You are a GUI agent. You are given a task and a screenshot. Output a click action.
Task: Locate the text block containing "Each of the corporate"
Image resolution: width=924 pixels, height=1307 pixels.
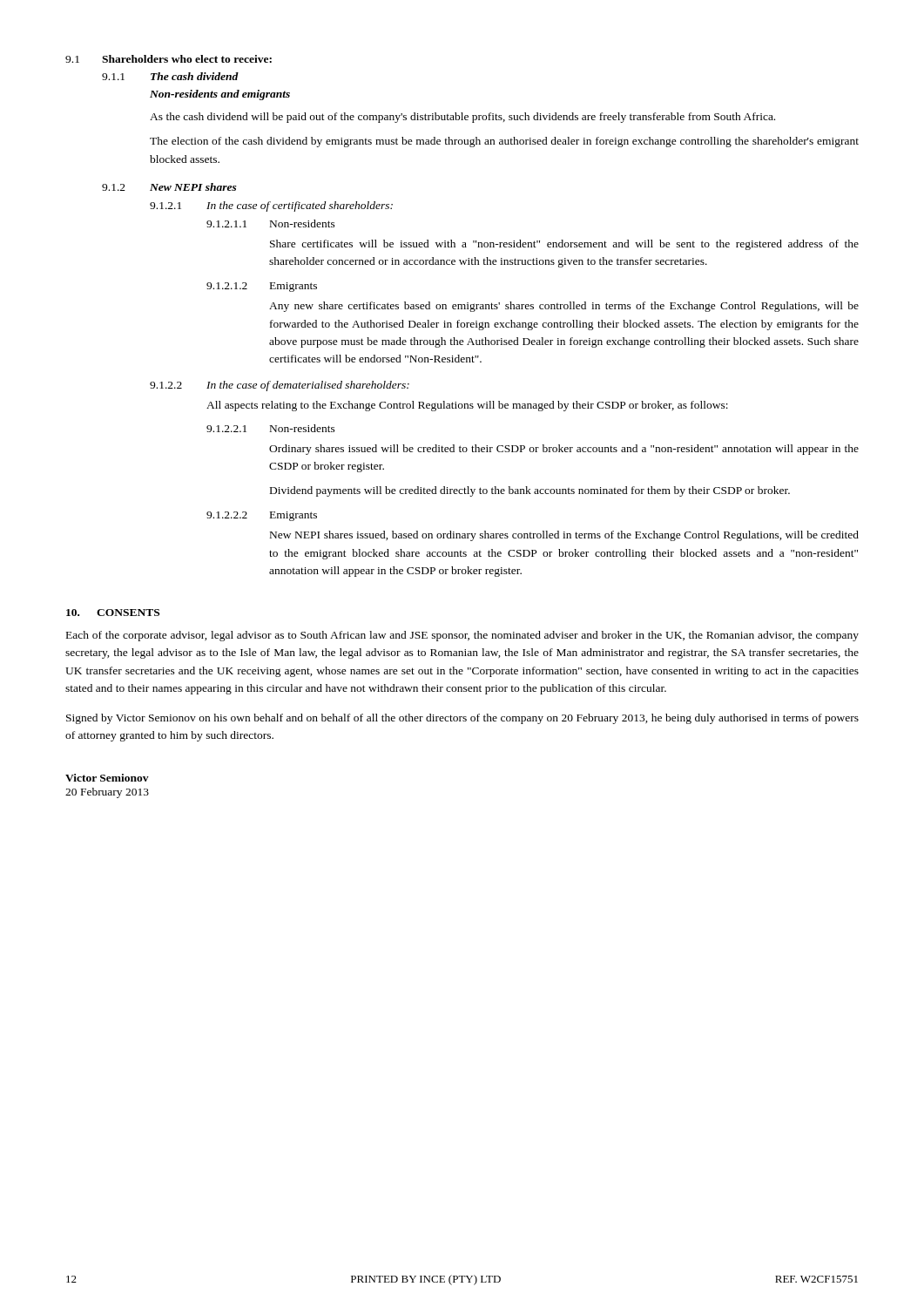click(462, 662)
